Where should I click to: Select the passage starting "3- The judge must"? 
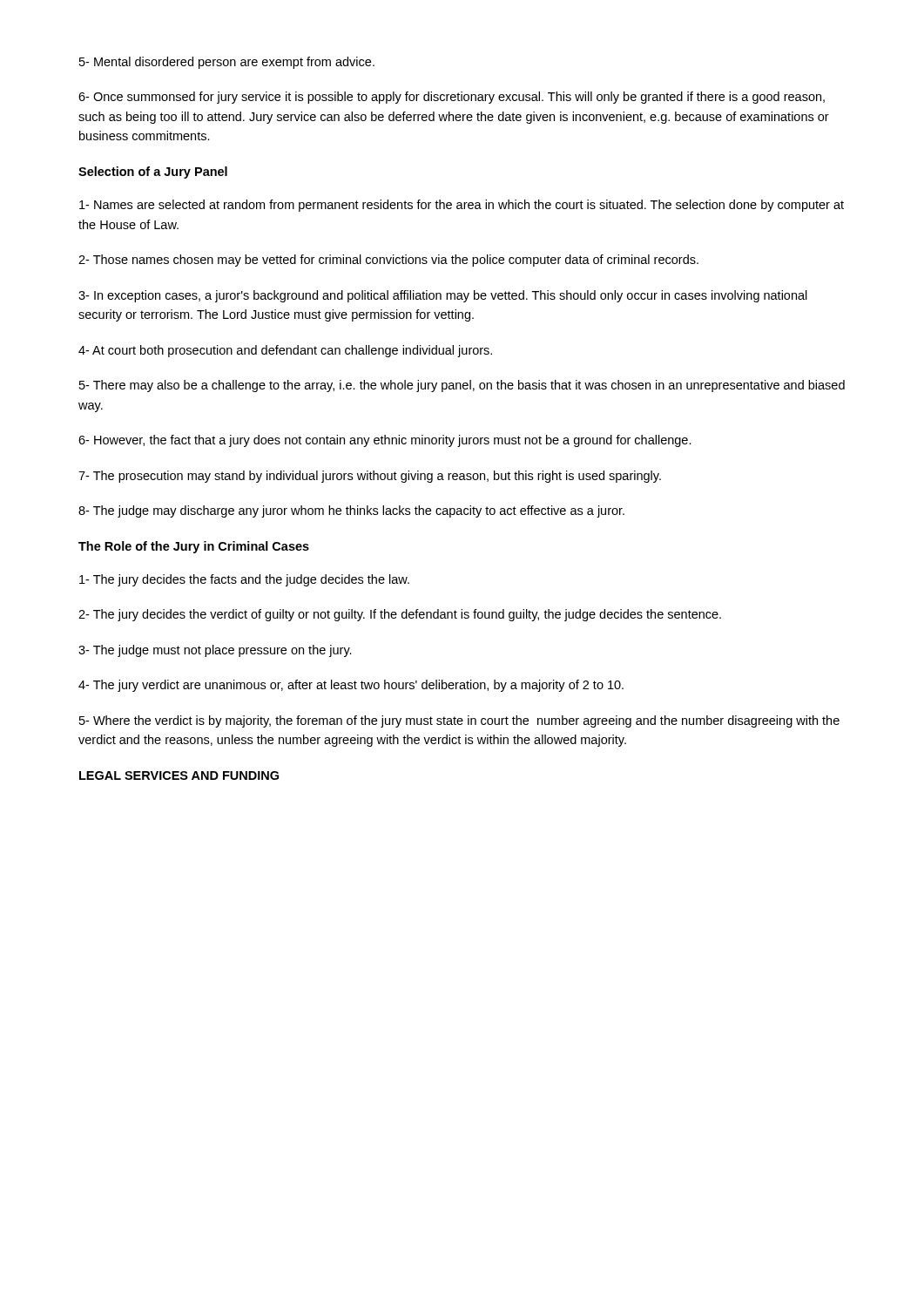point(215,650)
